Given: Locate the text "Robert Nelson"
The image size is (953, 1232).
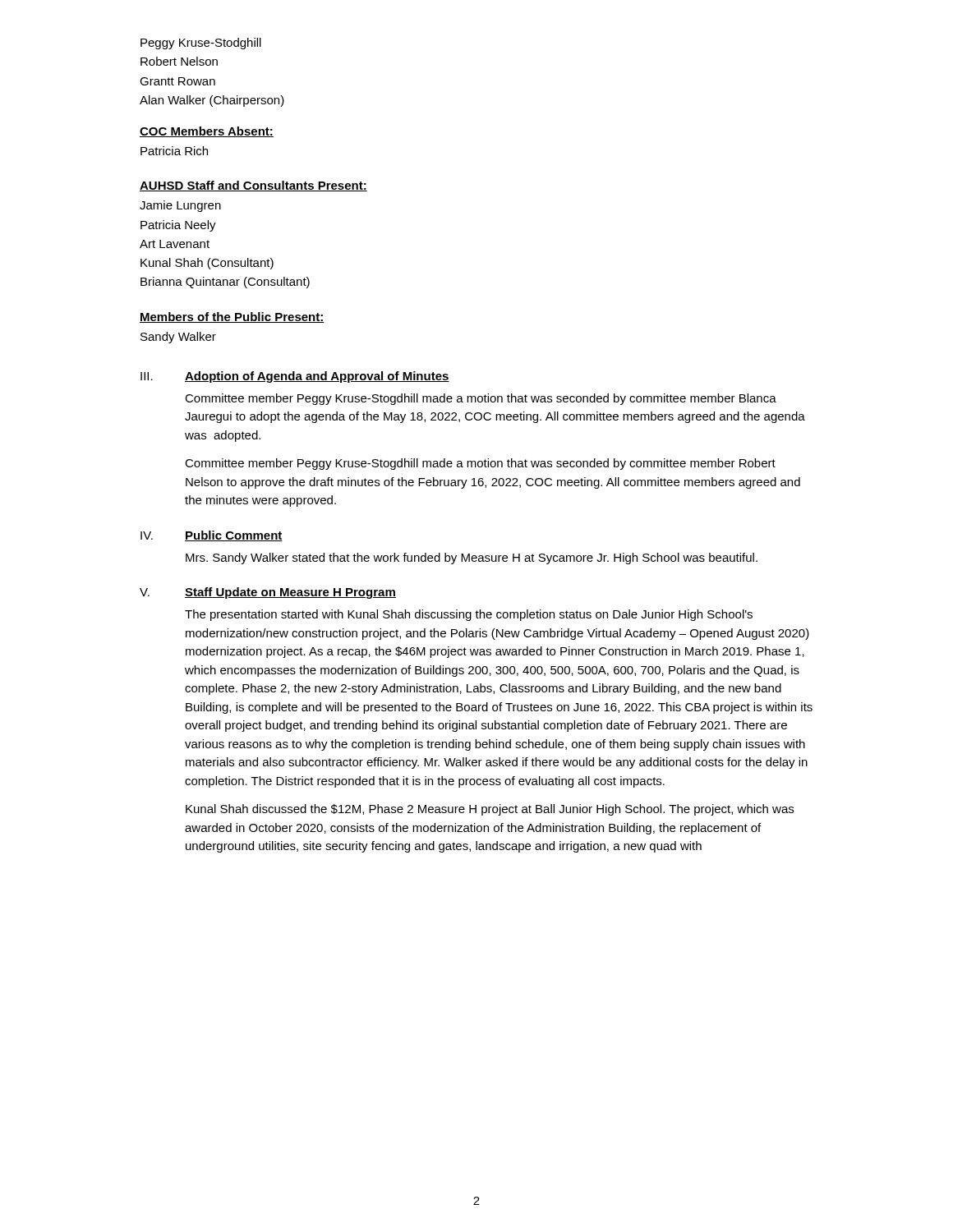Looking at the screenshot, I should pos(179,61).
